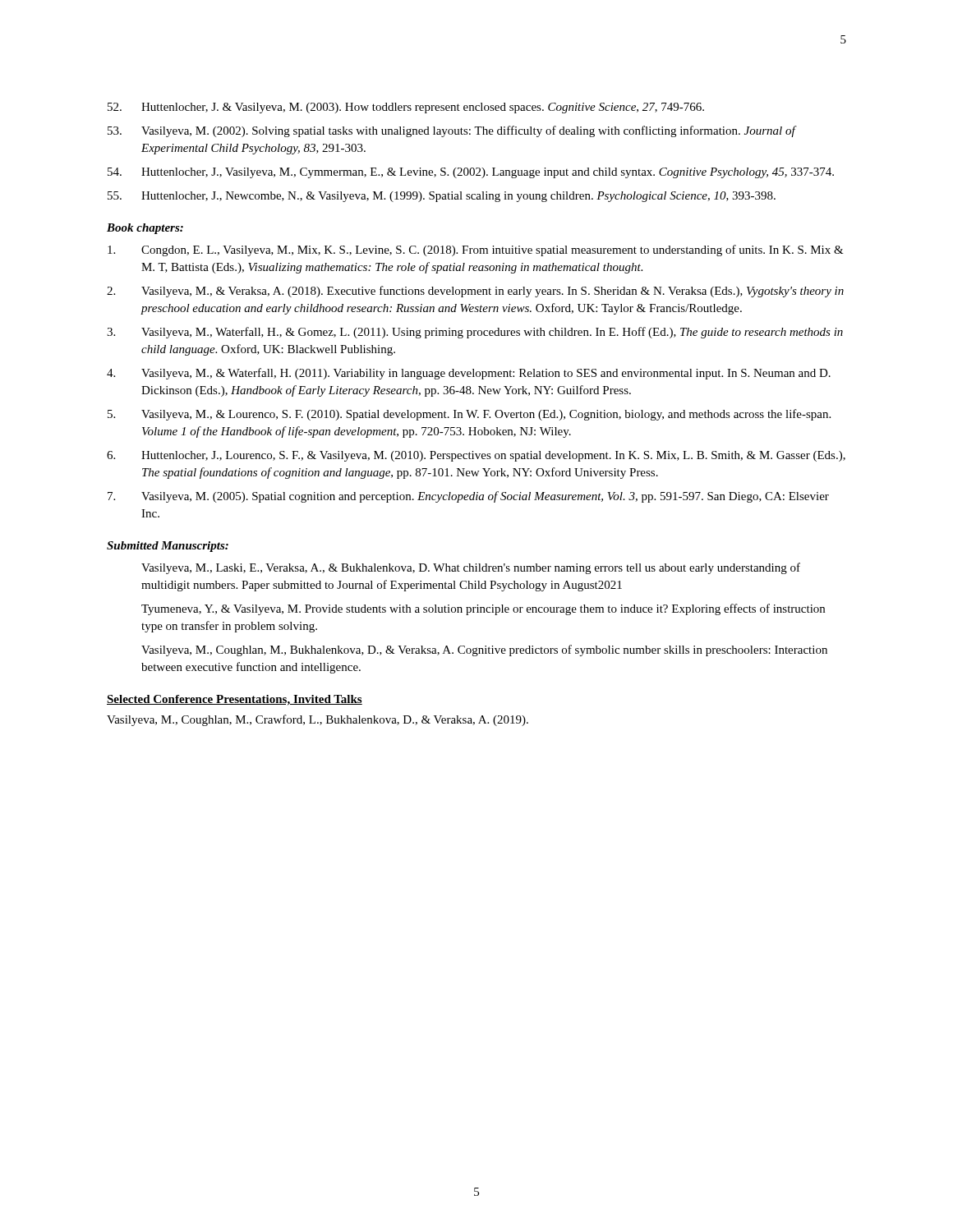Click on the text starting "7. Vasilyeva, M. (2005). Spatial cognition and"
Viewport: 953px width, 1232px height.
tap(476, 505)
